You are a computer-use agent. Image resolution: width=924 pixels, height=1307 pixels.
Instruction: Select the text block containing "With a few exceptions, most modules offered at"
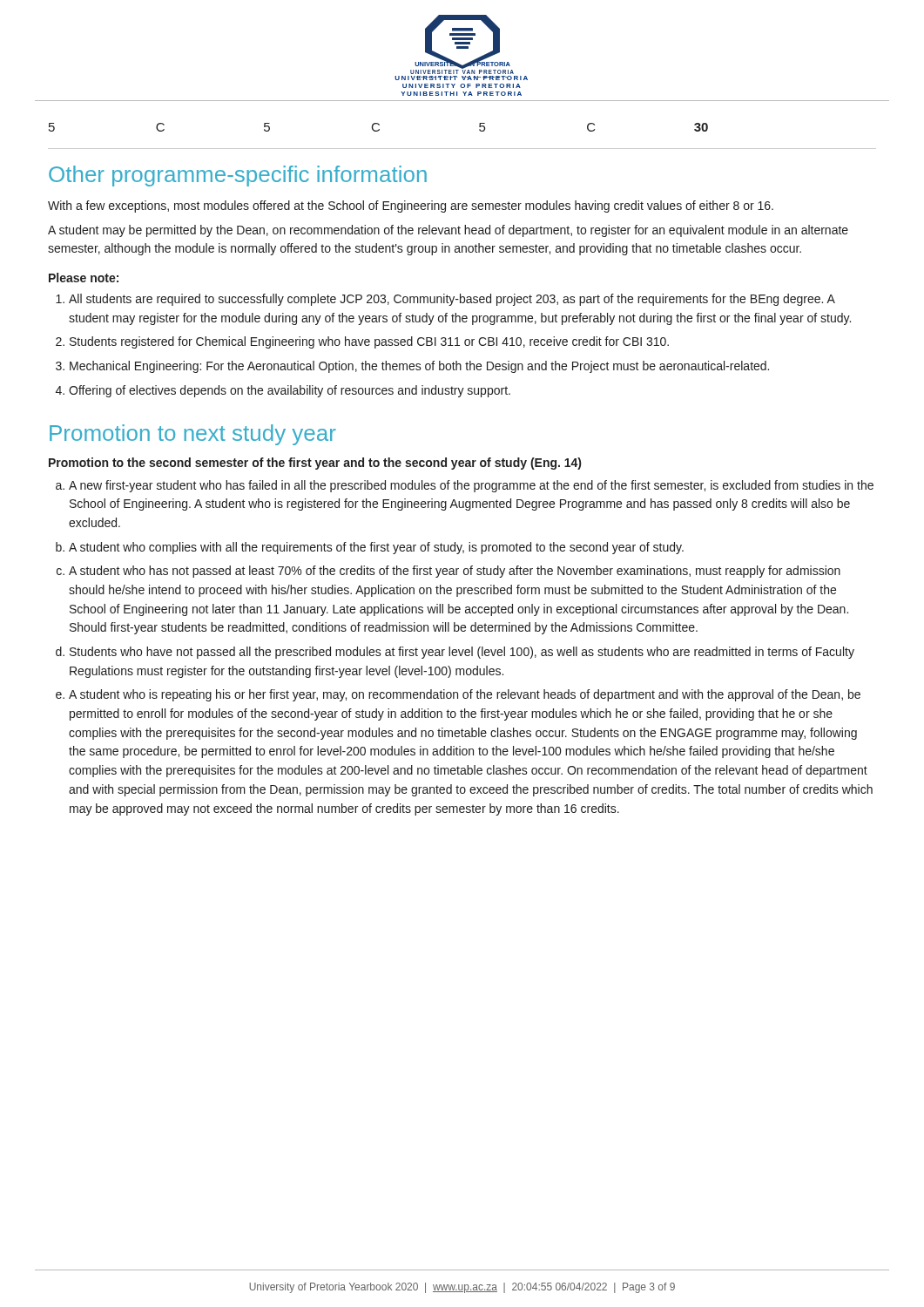click(411, 206)
